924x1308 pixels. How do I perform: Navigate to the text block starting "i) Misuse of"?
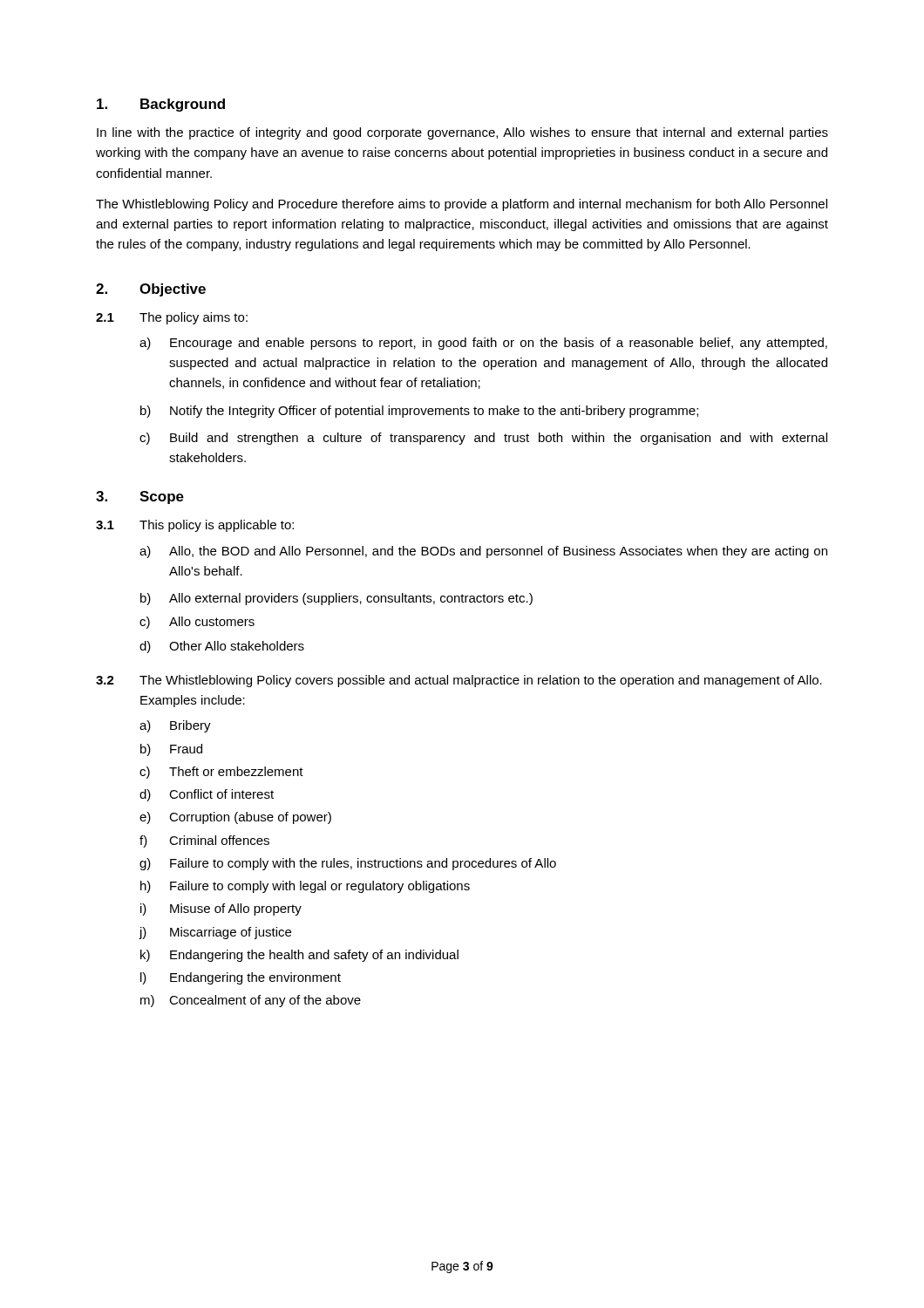pyautogui.click(x=221, y=909)
